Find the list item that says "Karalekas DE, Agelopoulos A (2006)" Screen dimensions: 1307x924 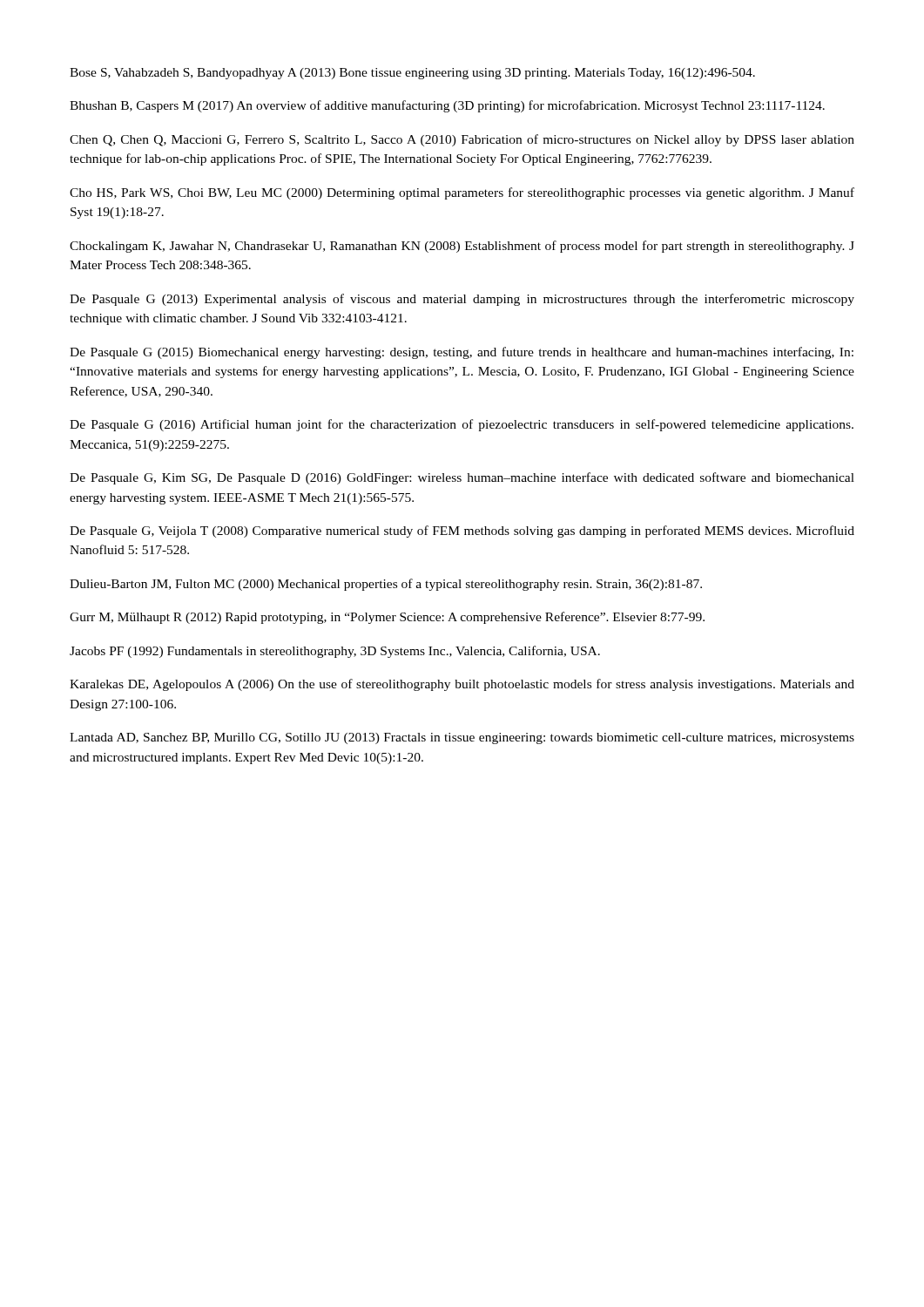point(462,694)
